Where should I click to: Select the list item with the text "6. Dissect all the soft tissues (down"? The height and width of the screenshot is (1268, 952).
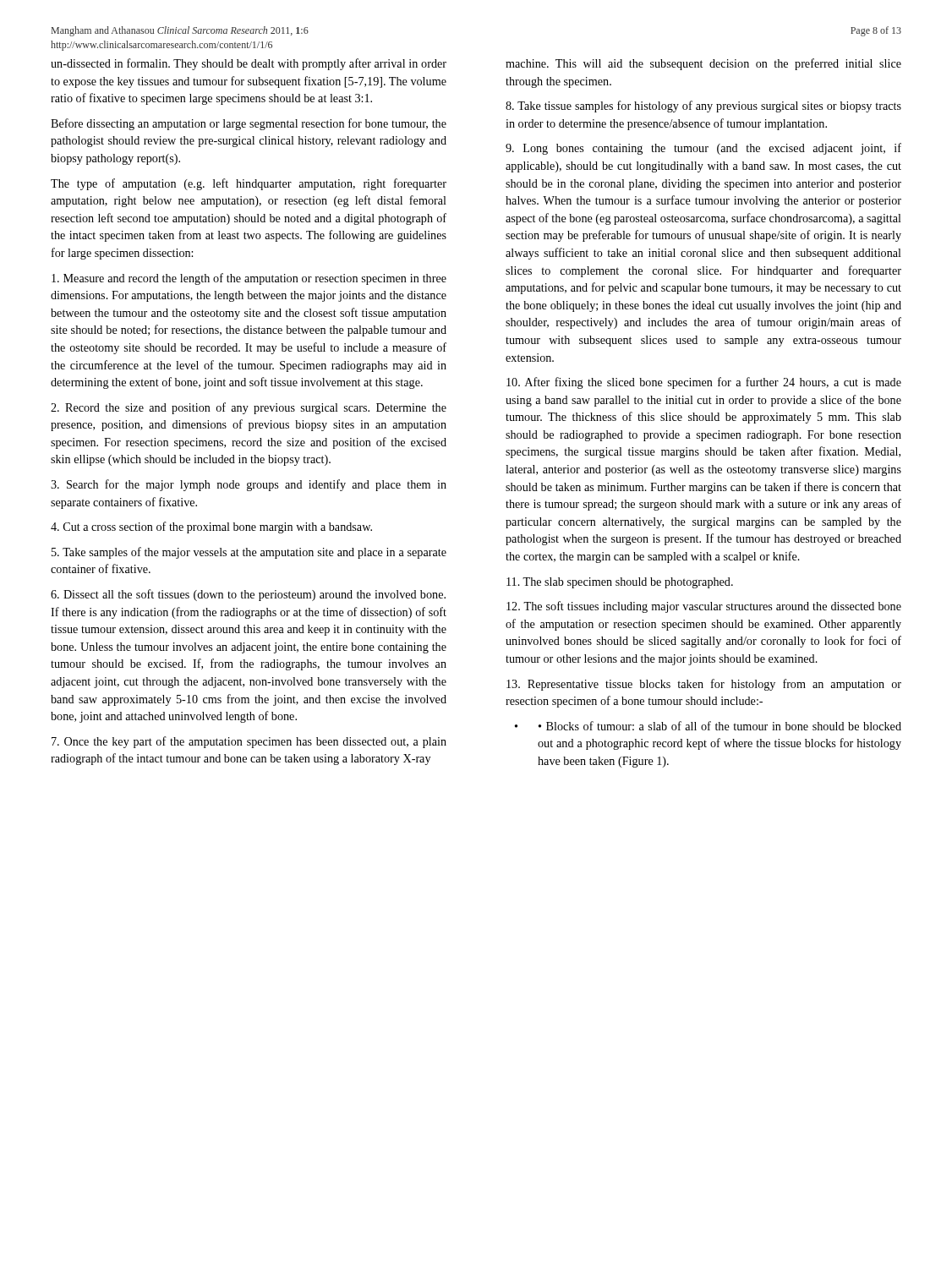[x=249, y=655]
